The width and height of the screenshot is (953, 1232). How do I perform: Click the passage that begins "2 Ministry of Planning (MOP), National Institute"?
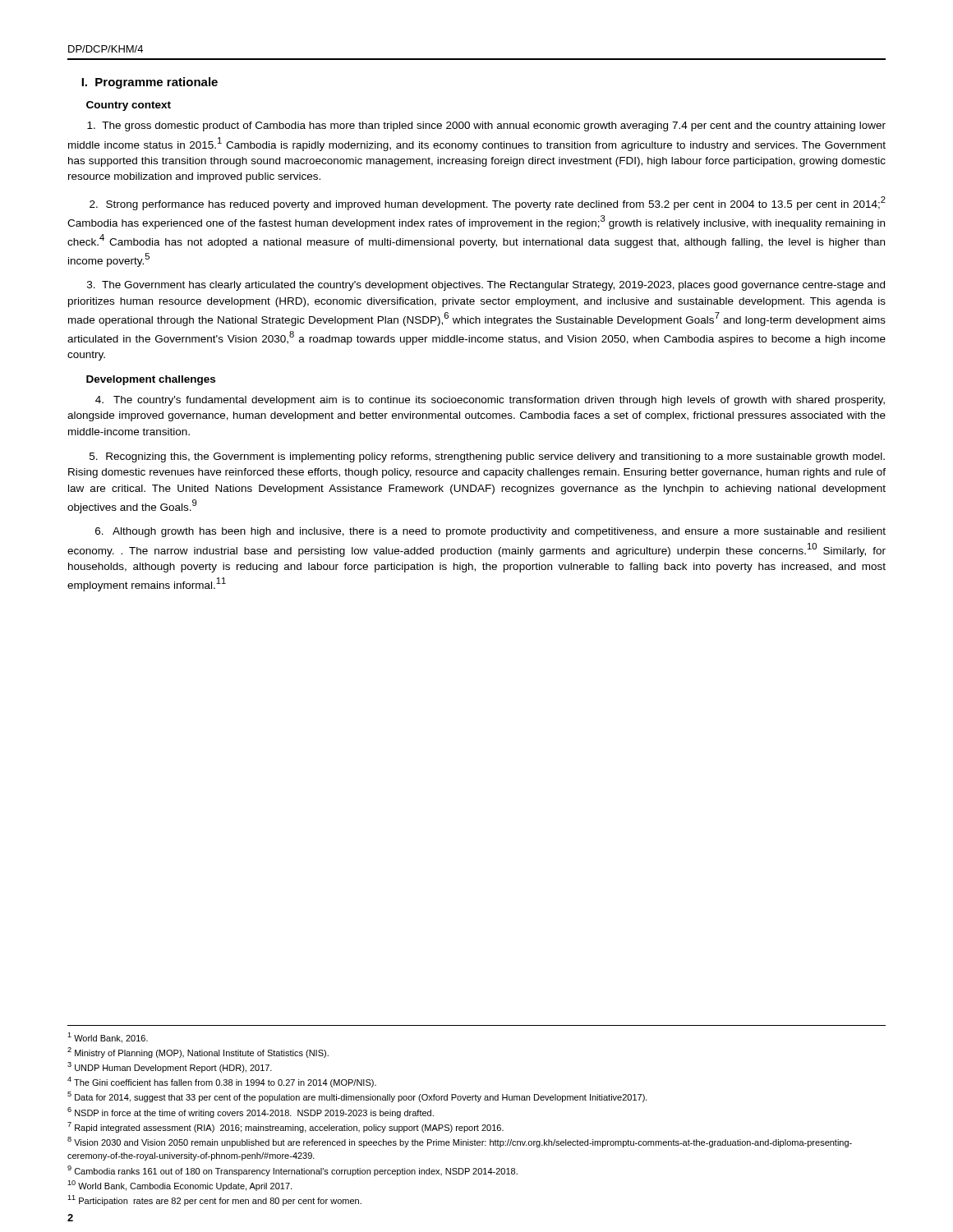pos(198,1052)
